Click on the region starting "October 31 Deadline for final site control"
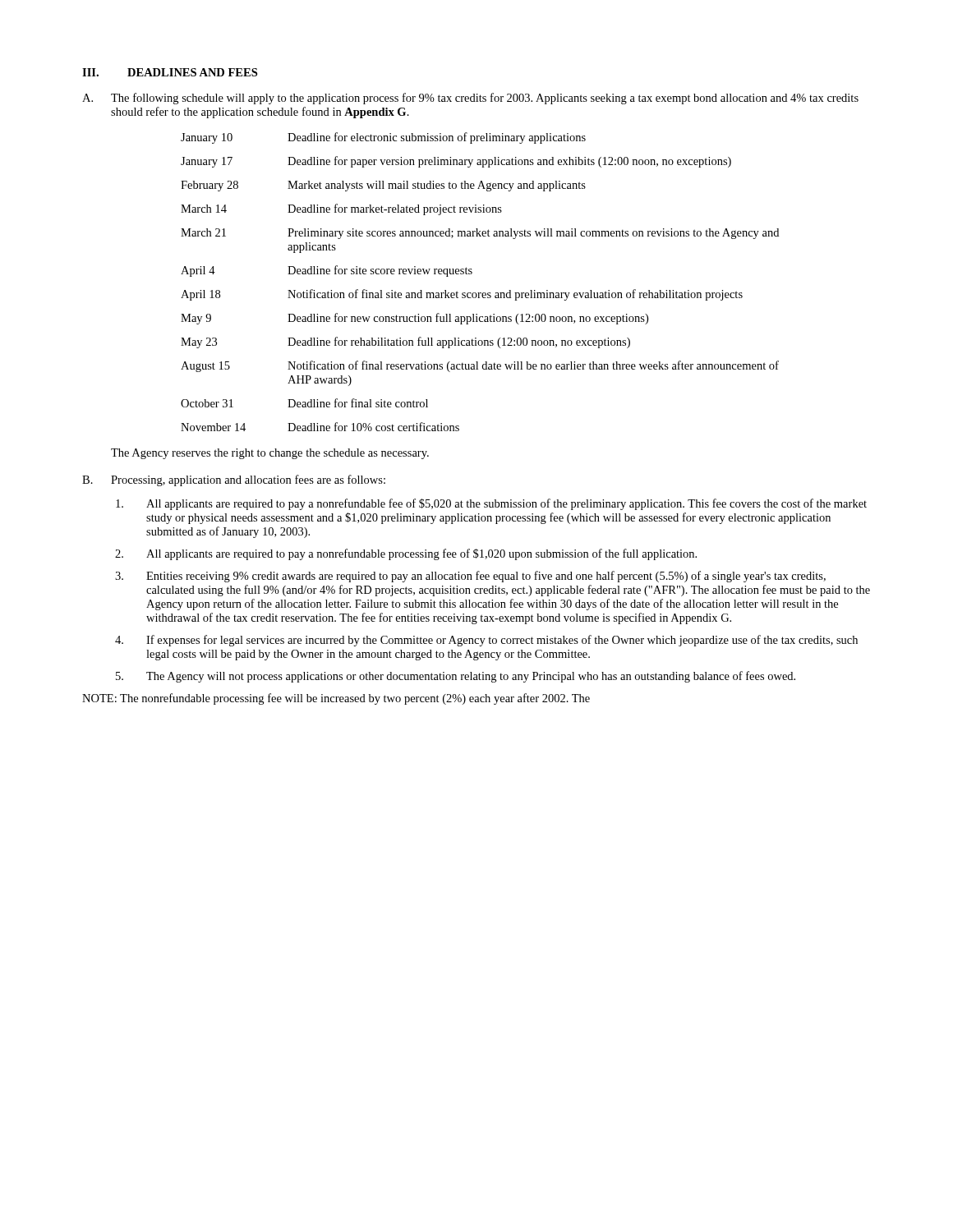 point(304,403)
